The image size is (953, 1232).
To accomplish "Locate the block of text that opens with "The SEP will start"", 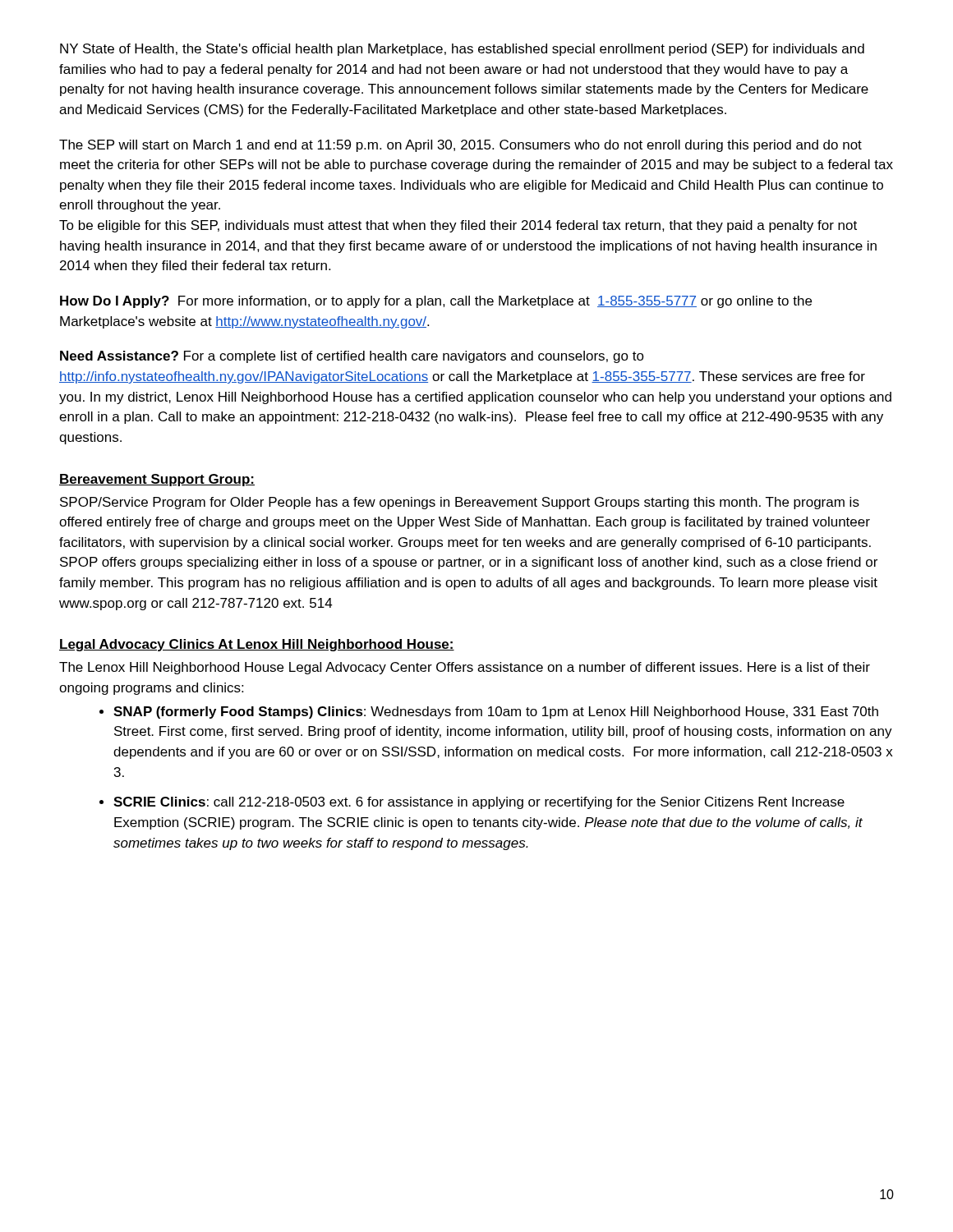I will click(460, 146).
